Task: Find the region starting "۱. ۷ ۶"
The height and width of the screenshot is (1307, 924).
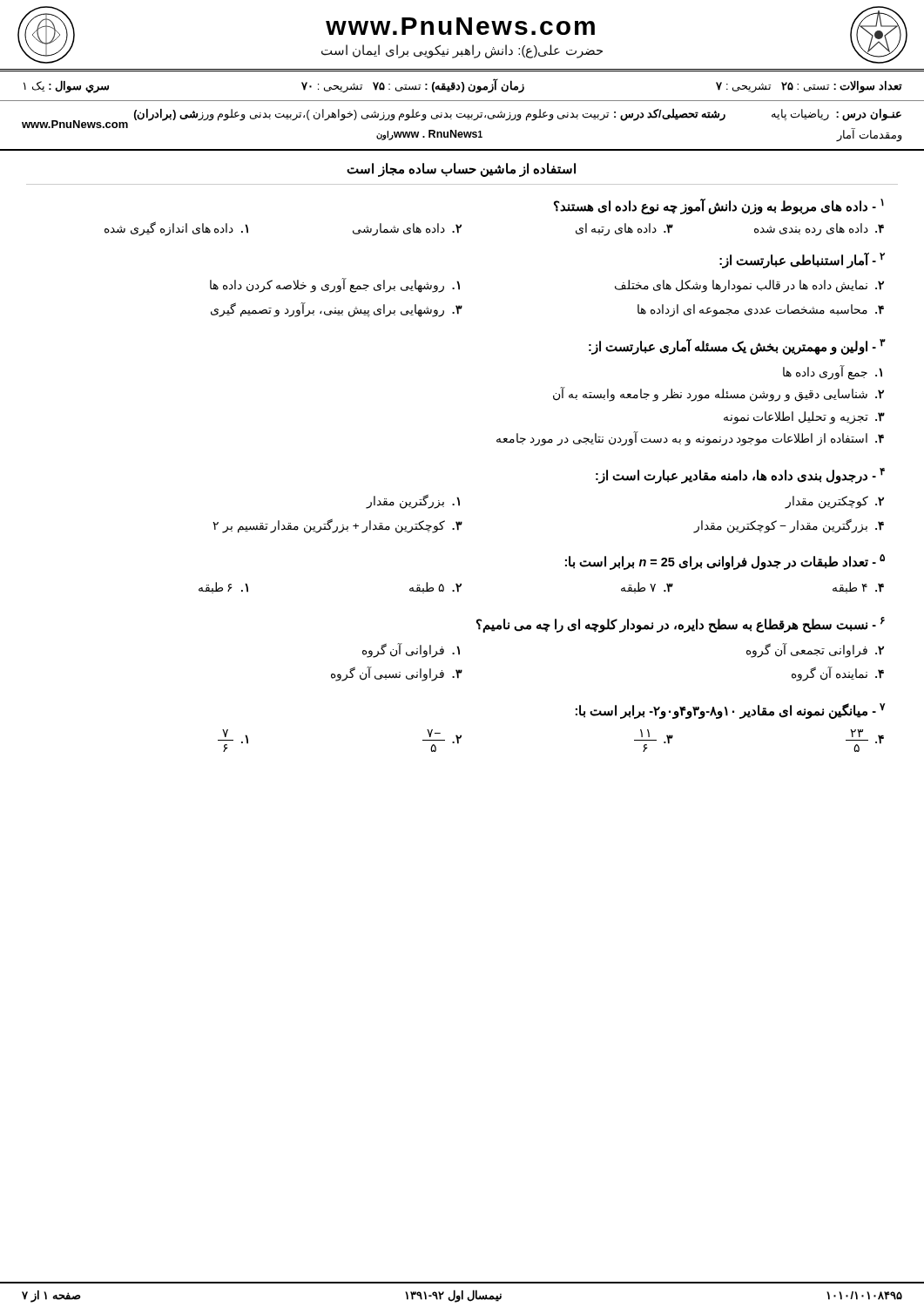Action: coord(234,740)
